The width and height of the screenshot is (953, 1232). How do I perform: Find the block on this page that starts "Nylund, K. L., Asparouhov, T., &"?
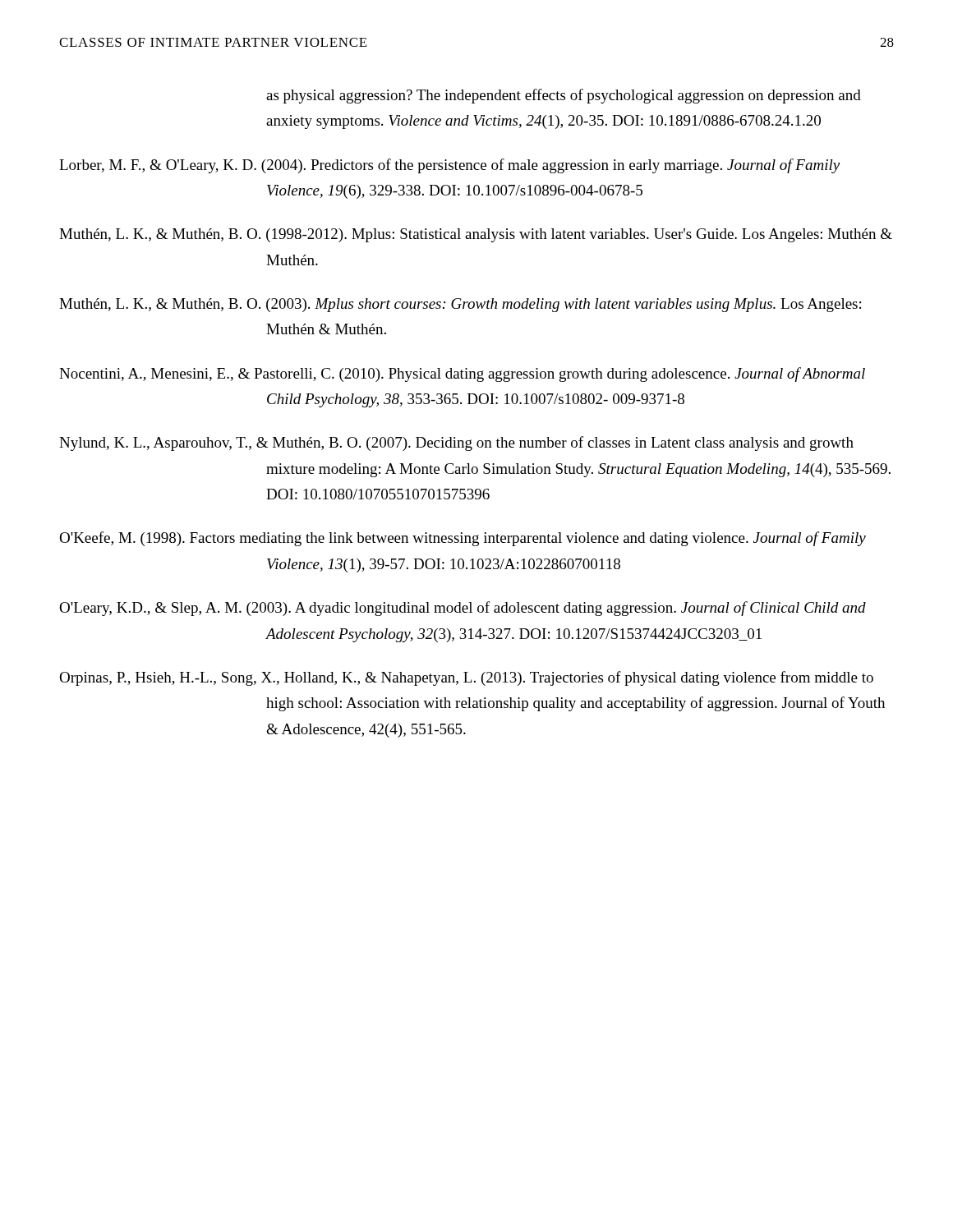(x=475, y=468)
